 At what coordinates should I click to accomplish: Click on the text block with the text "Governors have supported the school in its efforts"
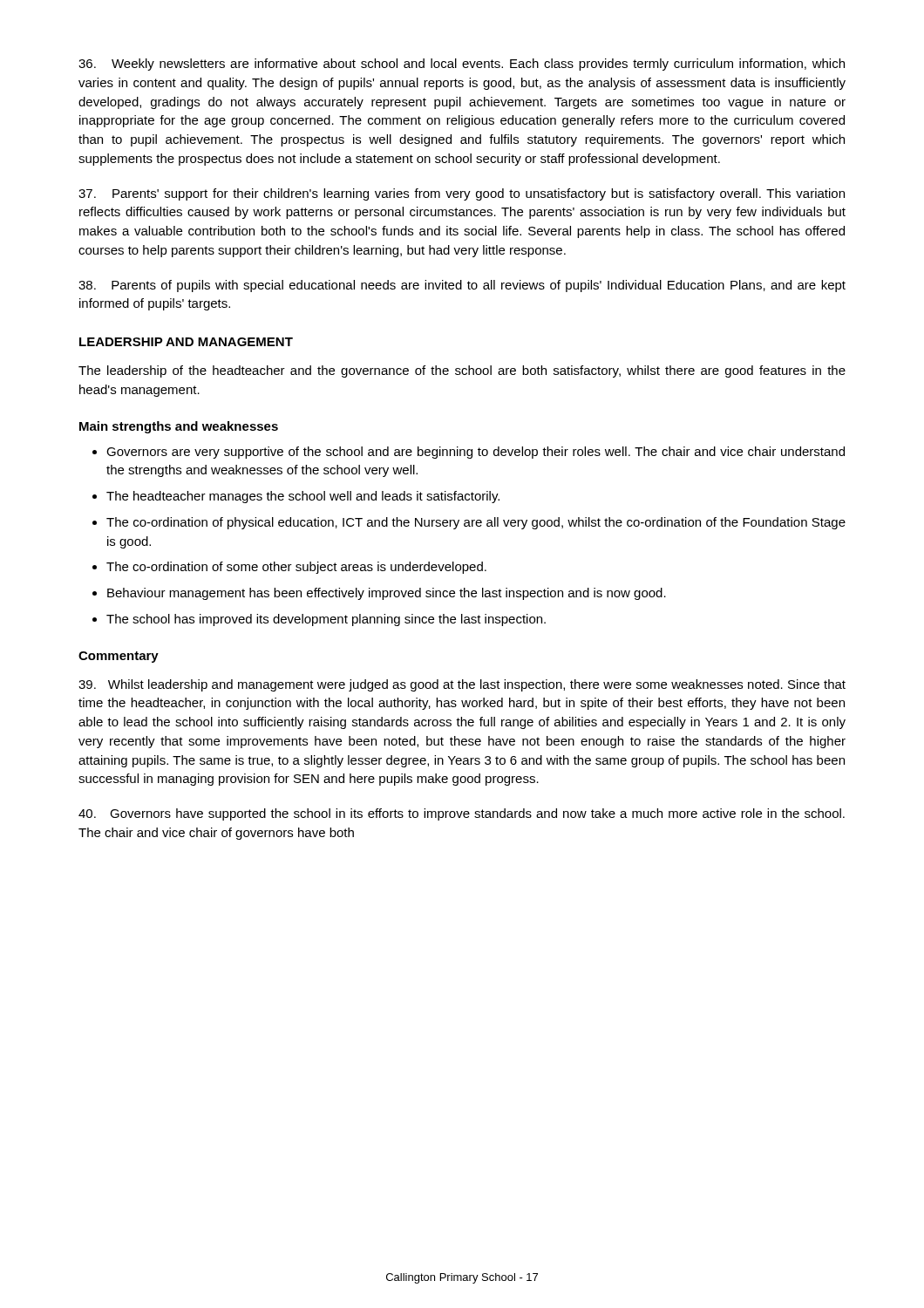462,823
